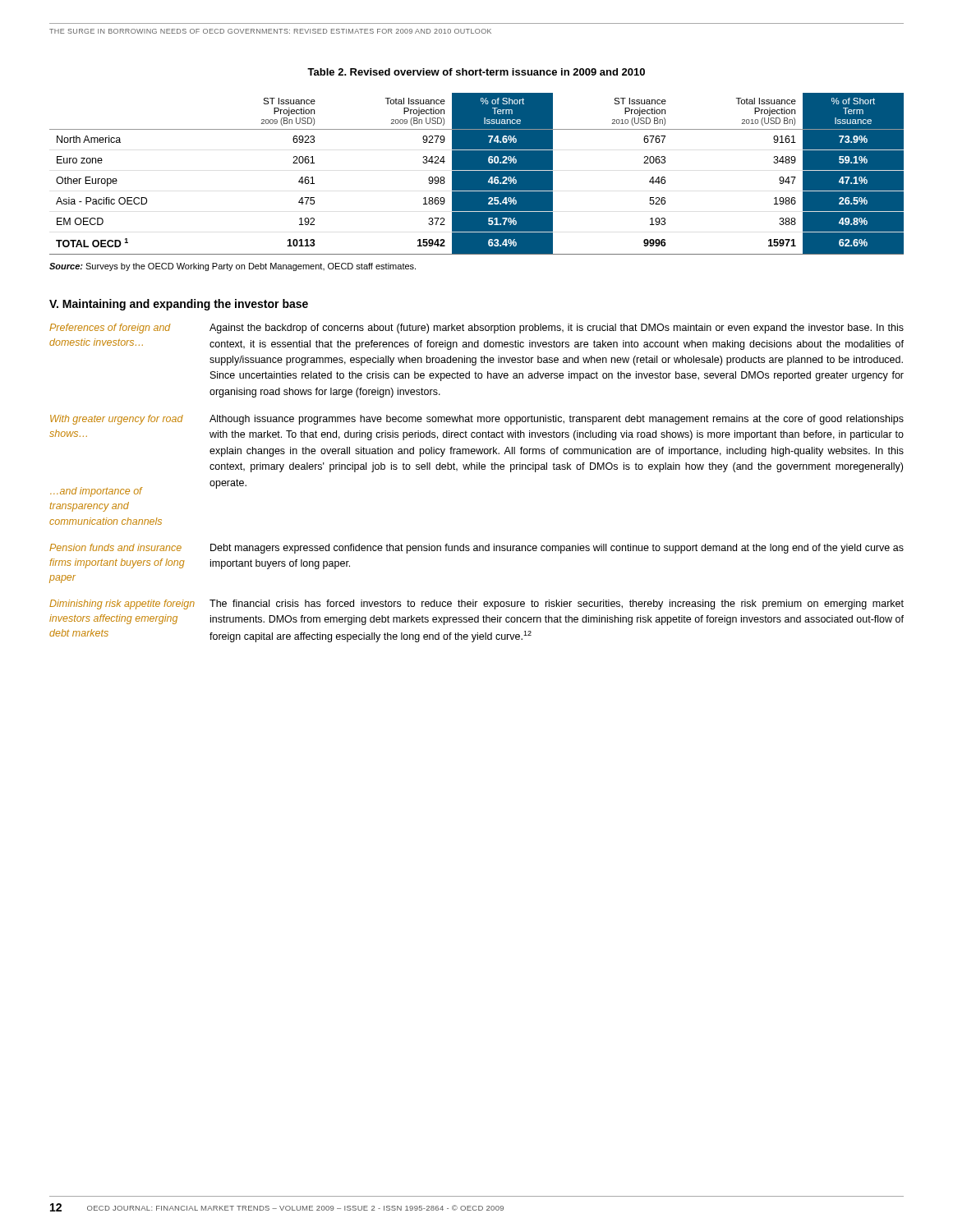Select the footnote containing "Source: Surveys by"
The image size is (953, 1232).
[233, 266]
